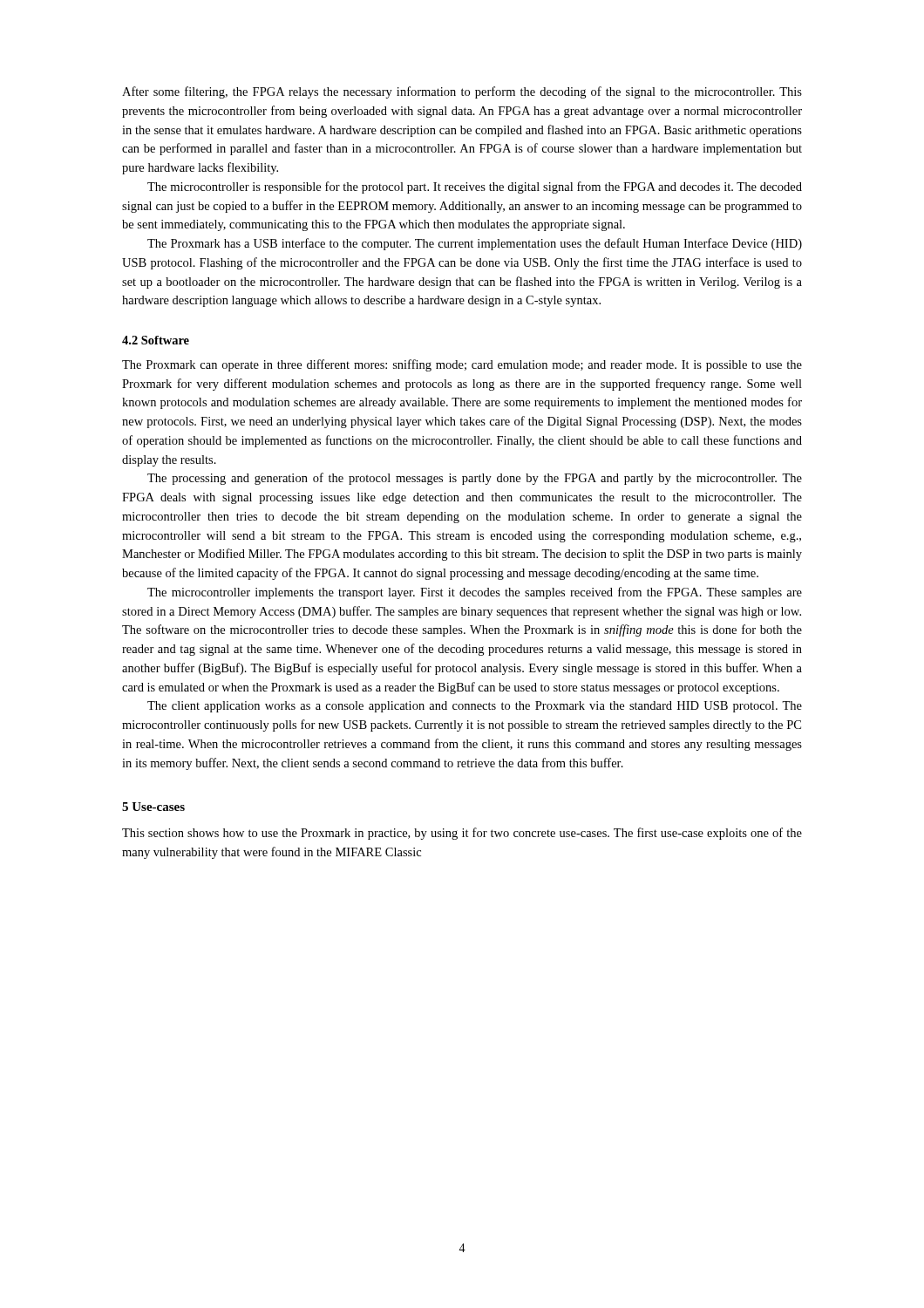The image size is (924, 1308).
Task: Navigate to the passage starting "The Proxmark has a USB"
Action: click(x=462, y=272)
